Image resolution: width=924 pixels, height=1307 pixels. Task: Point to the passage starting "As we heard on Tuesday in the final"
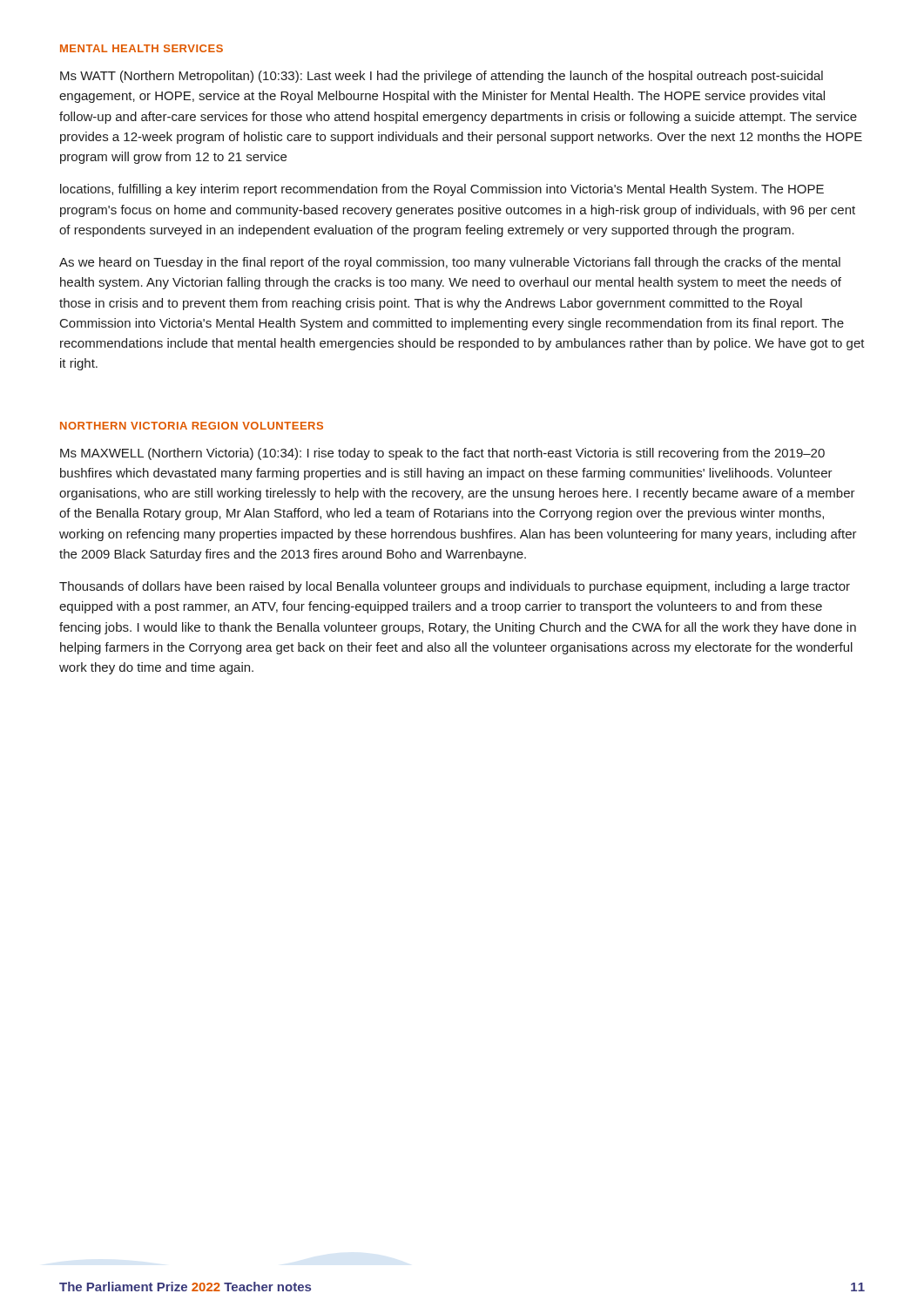462,313
